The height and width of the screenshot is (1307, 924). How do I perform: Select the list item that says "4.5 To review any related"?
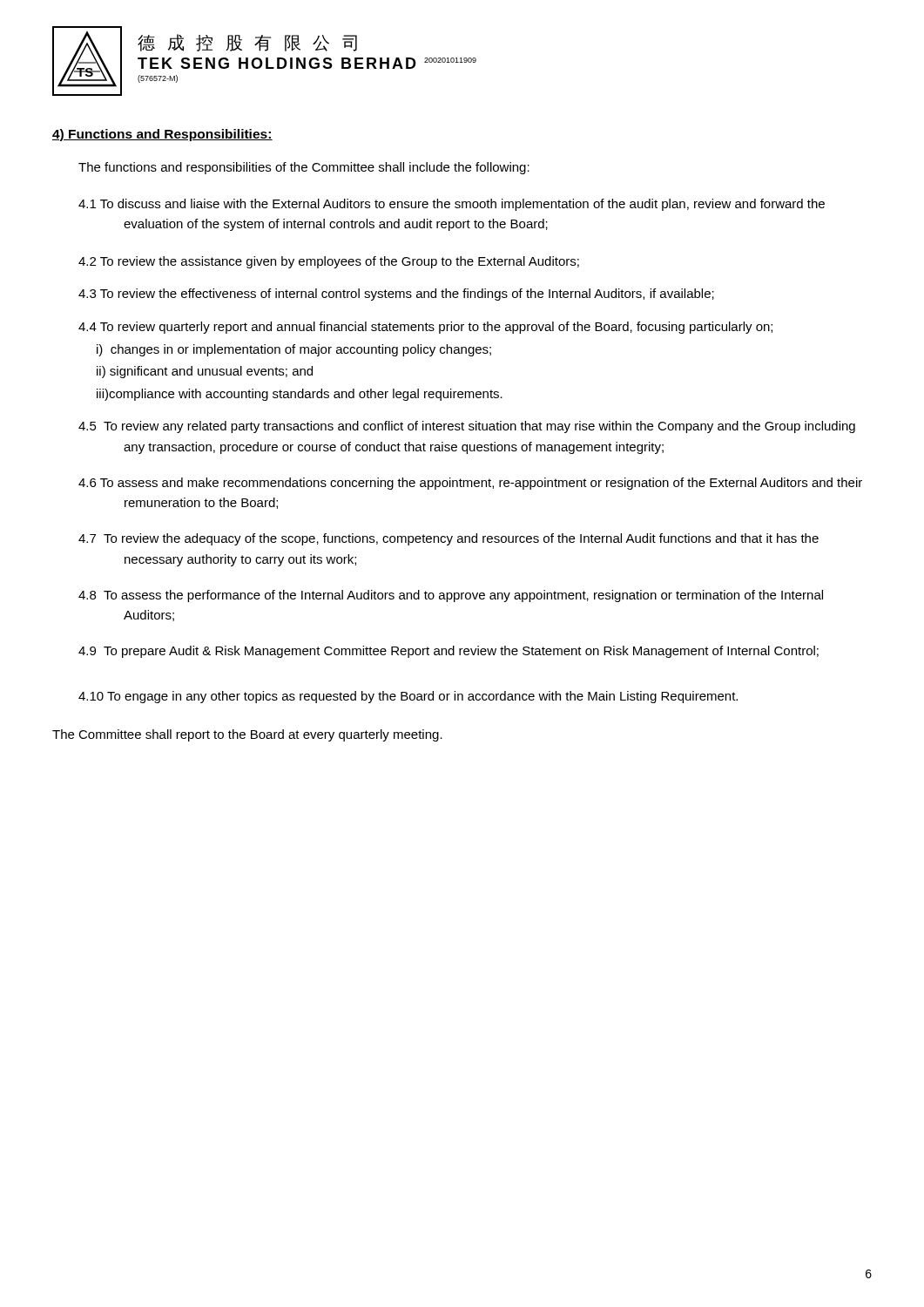[x=467, y=436]
